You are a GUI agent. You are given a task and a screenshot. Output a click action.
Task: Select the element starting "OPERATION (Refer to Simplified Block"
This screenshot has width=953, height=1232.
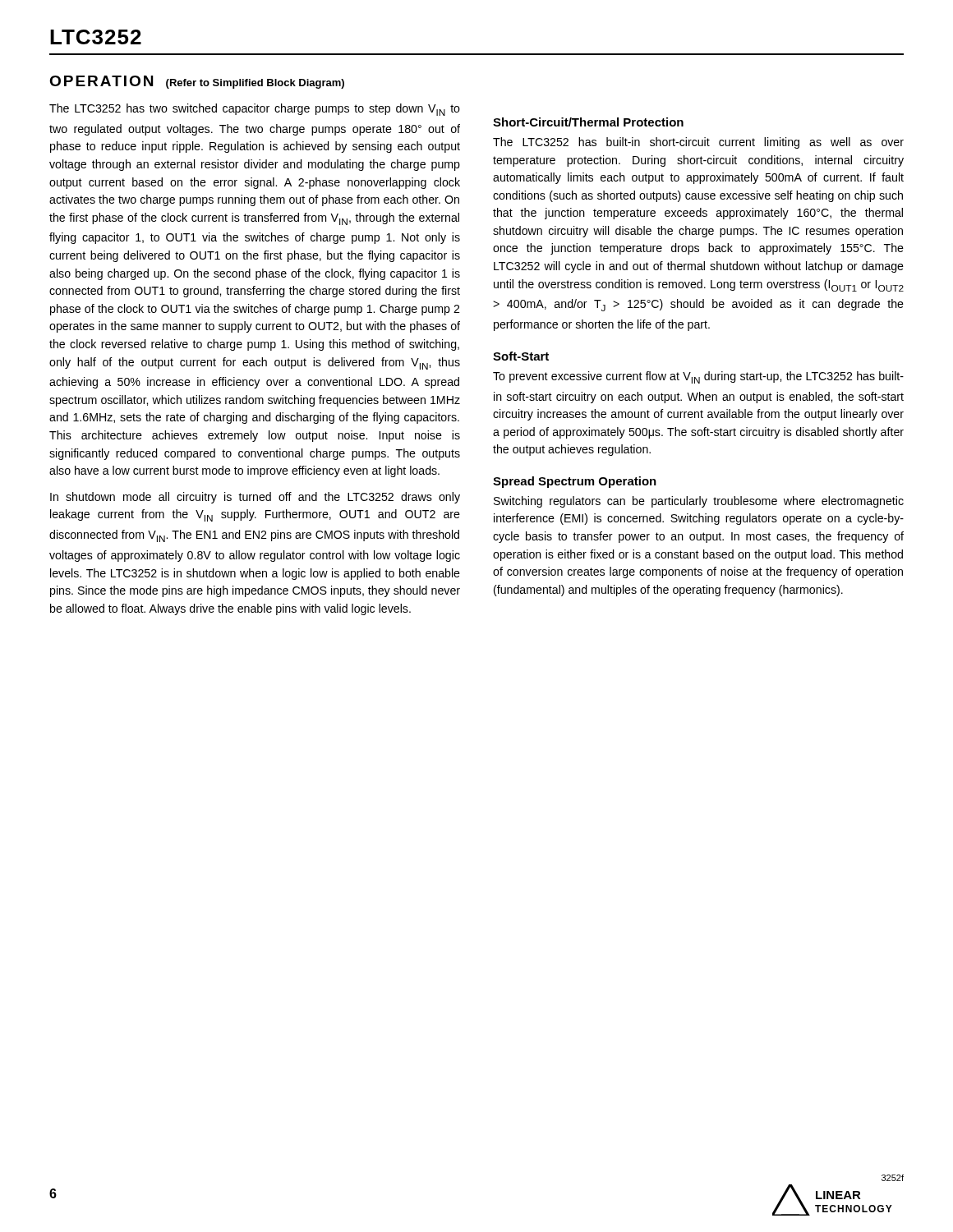coord(197,81)
